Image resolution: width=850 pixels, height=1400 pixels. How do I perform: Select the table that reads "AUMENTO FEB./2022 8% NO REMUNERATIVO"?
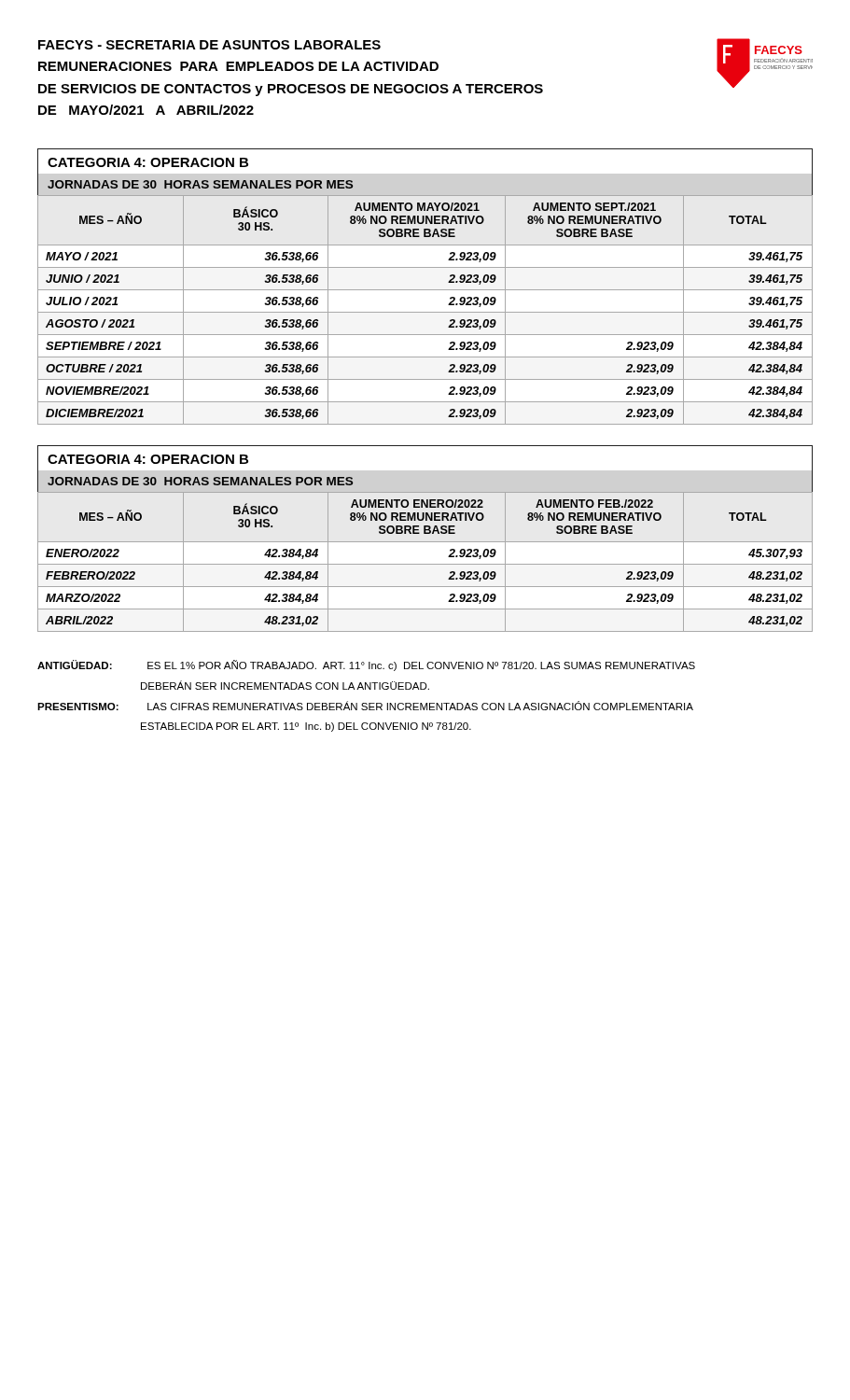pos(425,539)
